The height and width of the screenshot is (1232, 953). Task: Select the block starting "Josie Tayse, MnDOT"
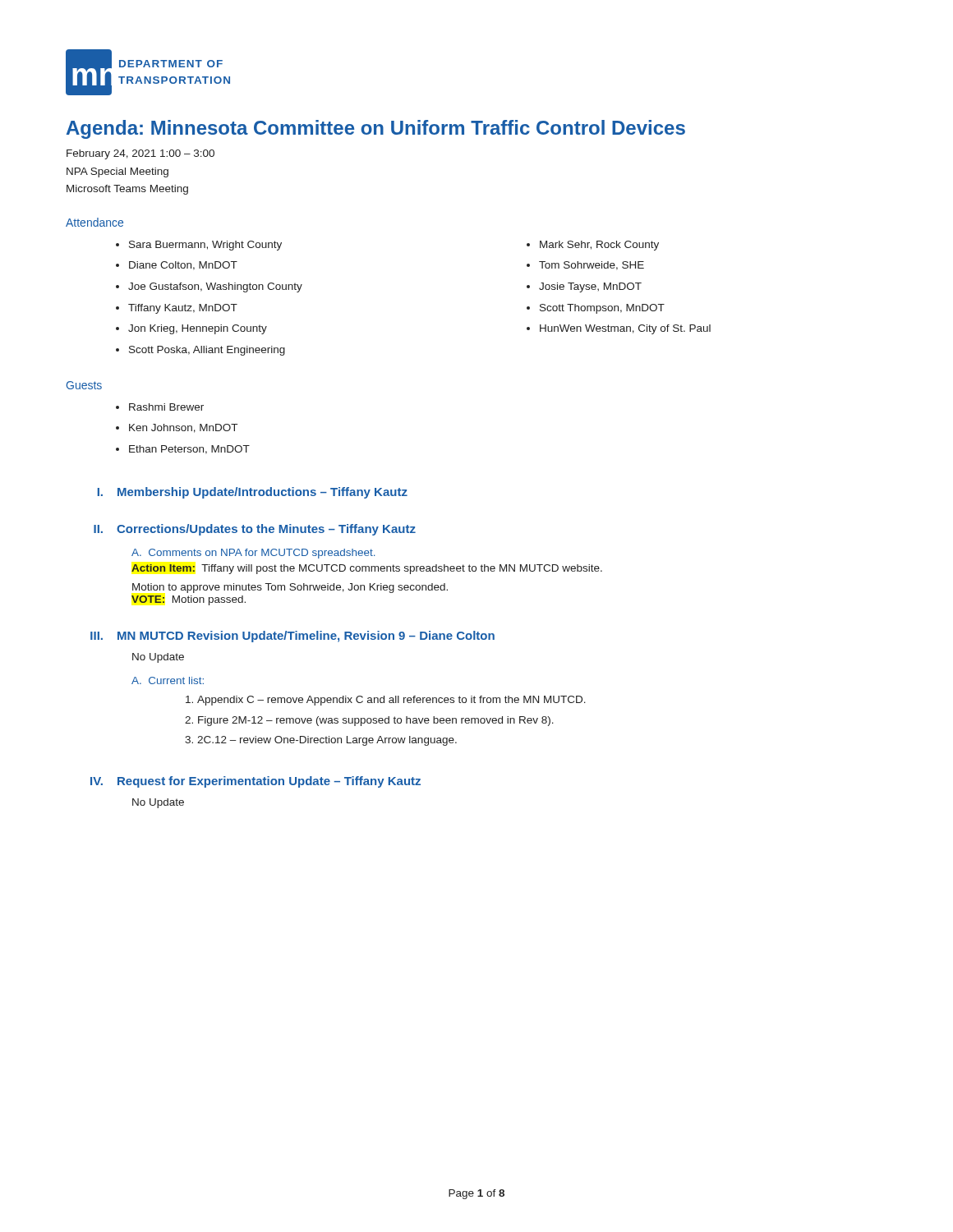pos(590,286)
